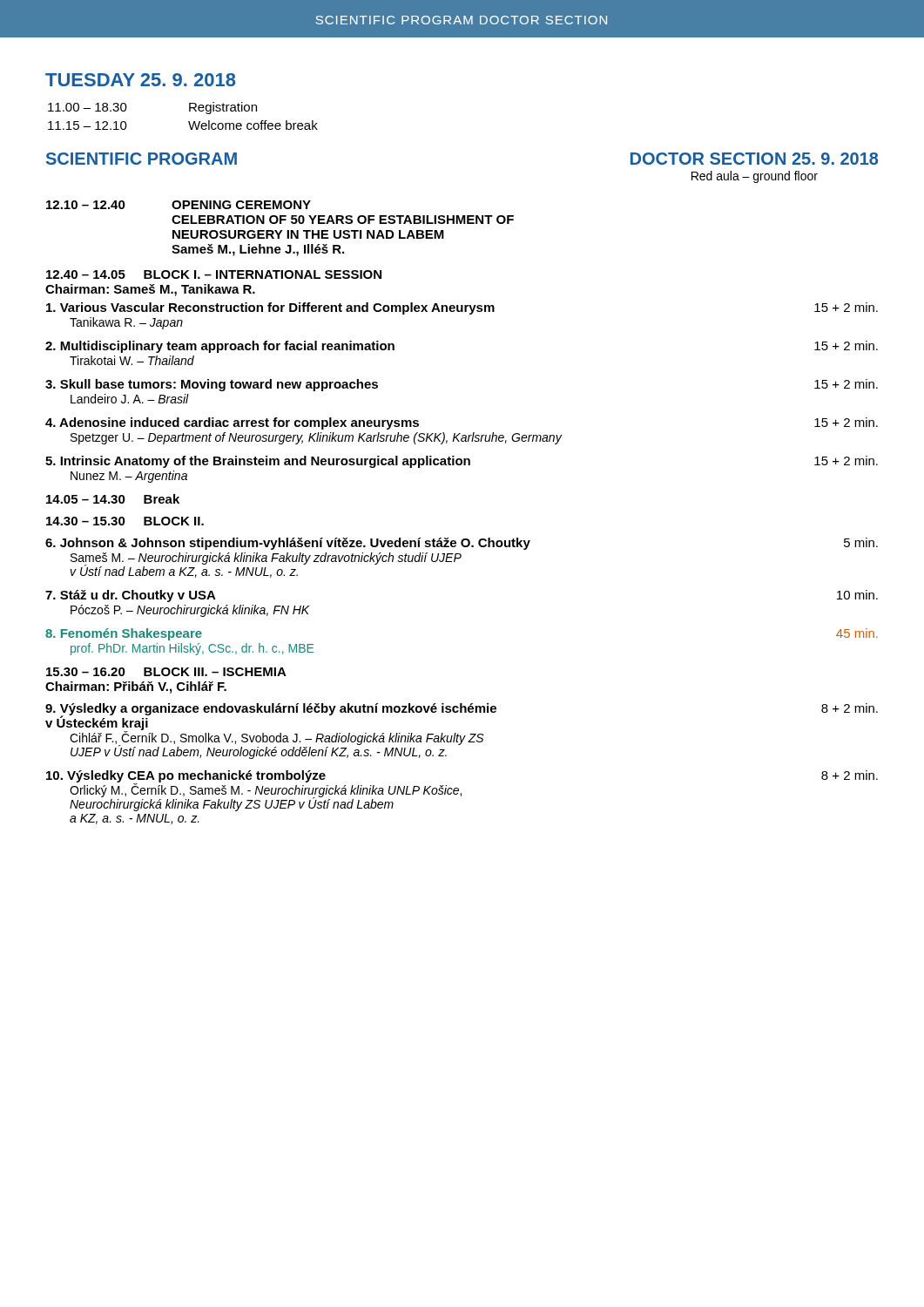Image resolution: width=924 pixels, height=1307 pixels.
Task: Find the block on this page that starts "30 – 16.20 BLOCK III. –"
Action: coord(166,679)
